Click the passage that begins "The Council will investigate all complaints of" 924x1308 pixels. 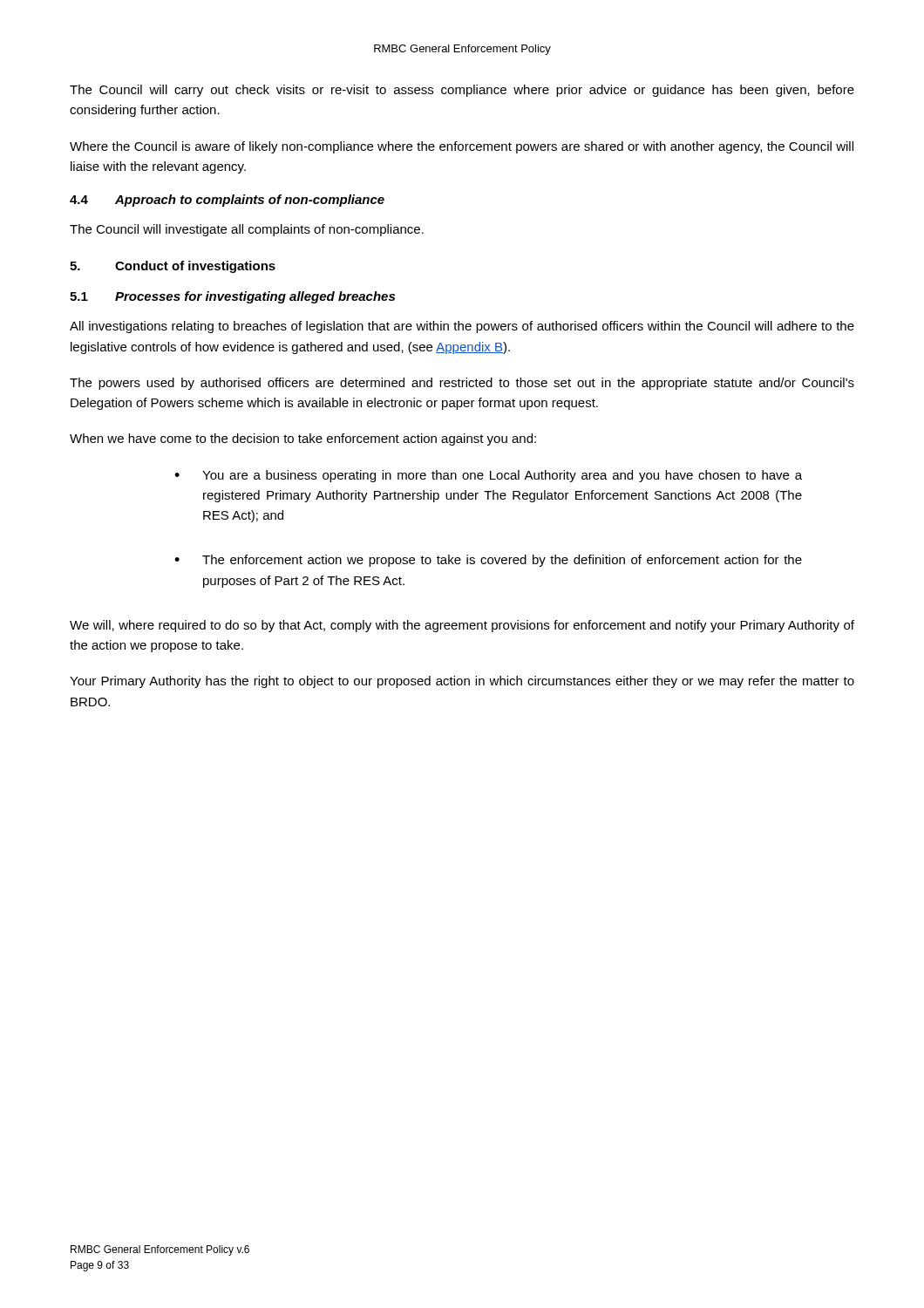tap(247, 229)
